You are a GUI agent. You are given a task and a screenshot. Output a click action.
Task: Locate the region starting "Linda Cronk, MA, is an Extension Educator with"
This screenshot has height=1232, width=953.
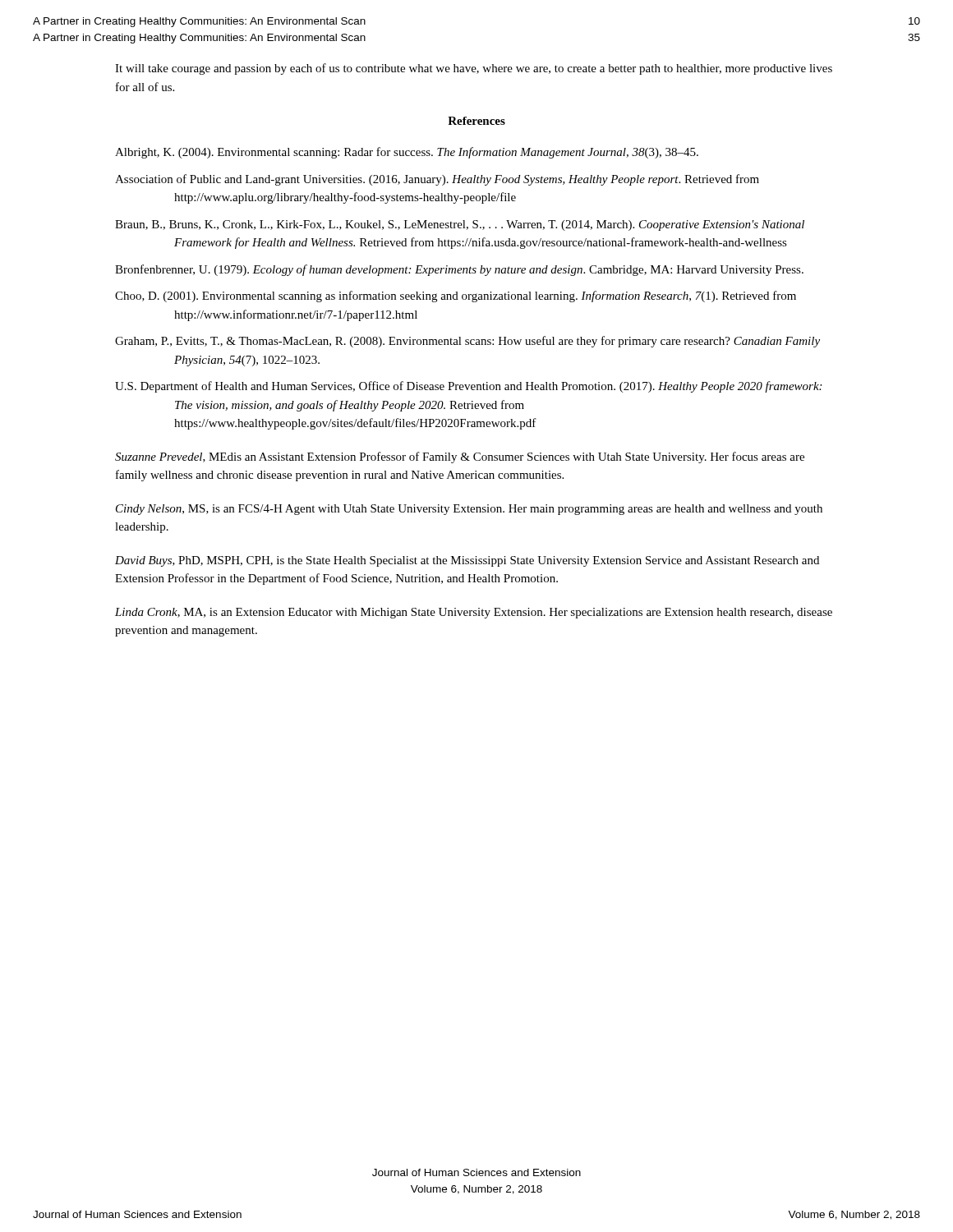click(474, 621)
